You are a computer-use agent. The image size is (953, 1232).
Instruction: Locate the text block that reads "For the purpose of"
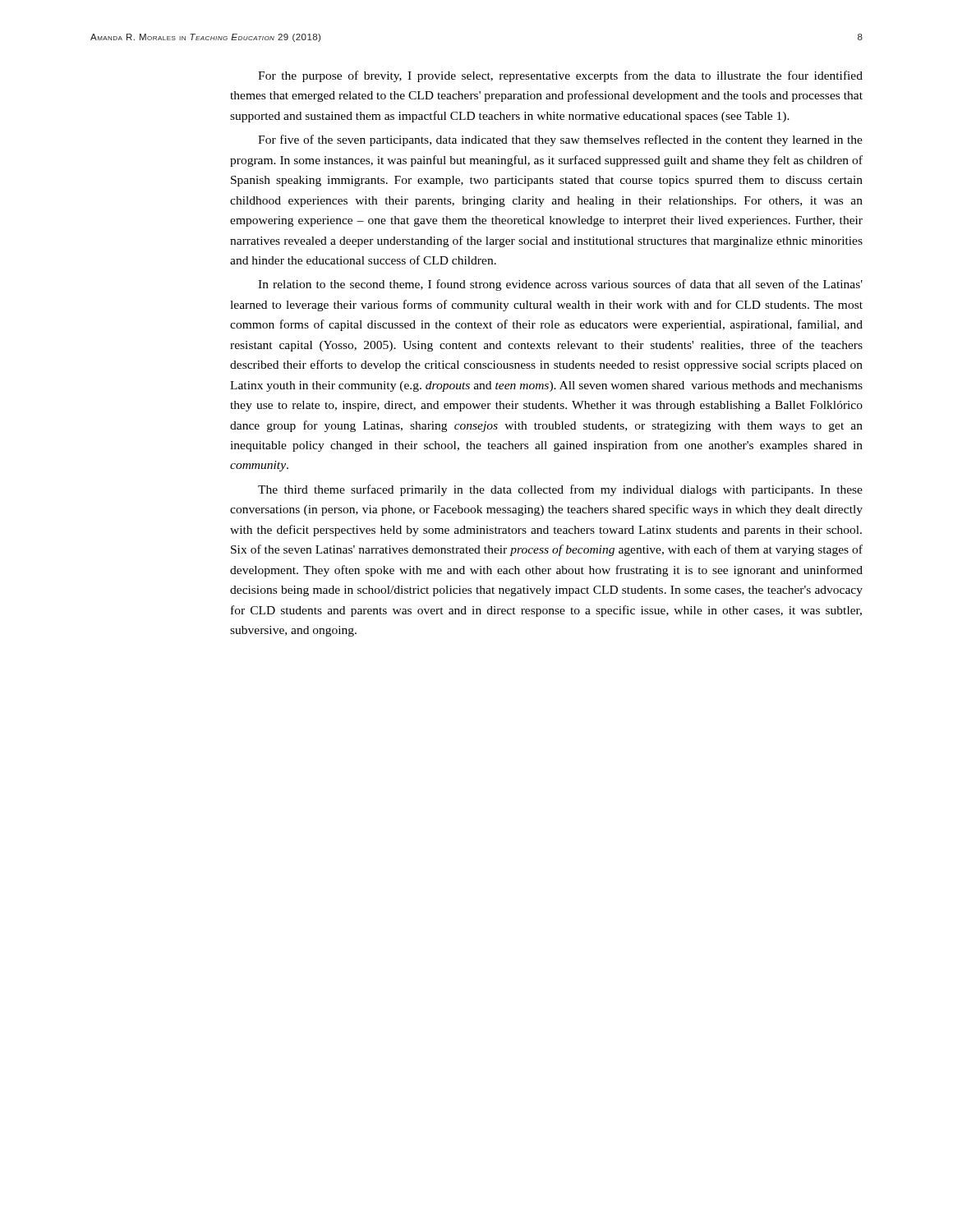coord(546,353)
